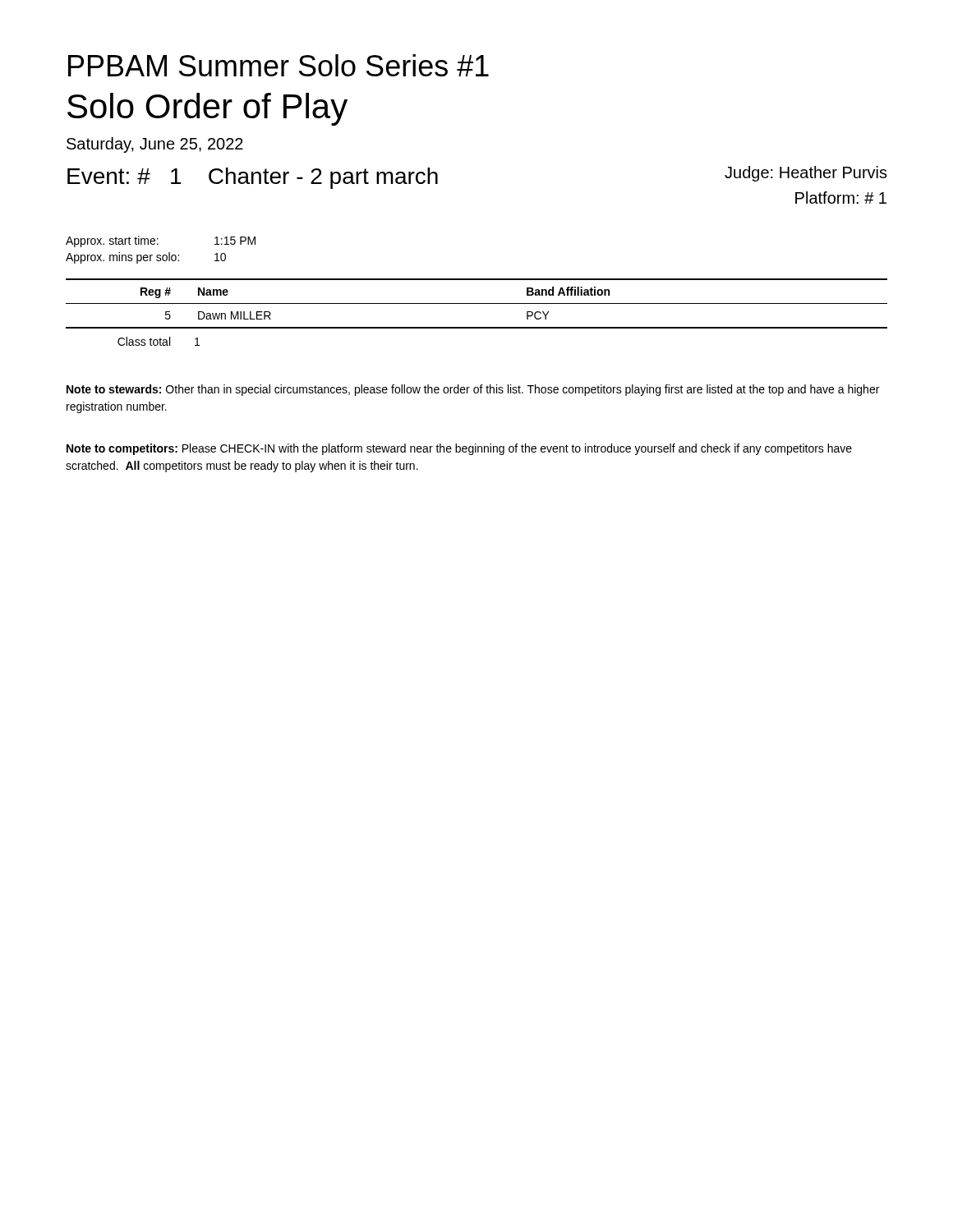Image resolution: width=953 pixels, height=1232 pixels.
Task: Select the block starting "Note to stewards:"
Action: 473,398
